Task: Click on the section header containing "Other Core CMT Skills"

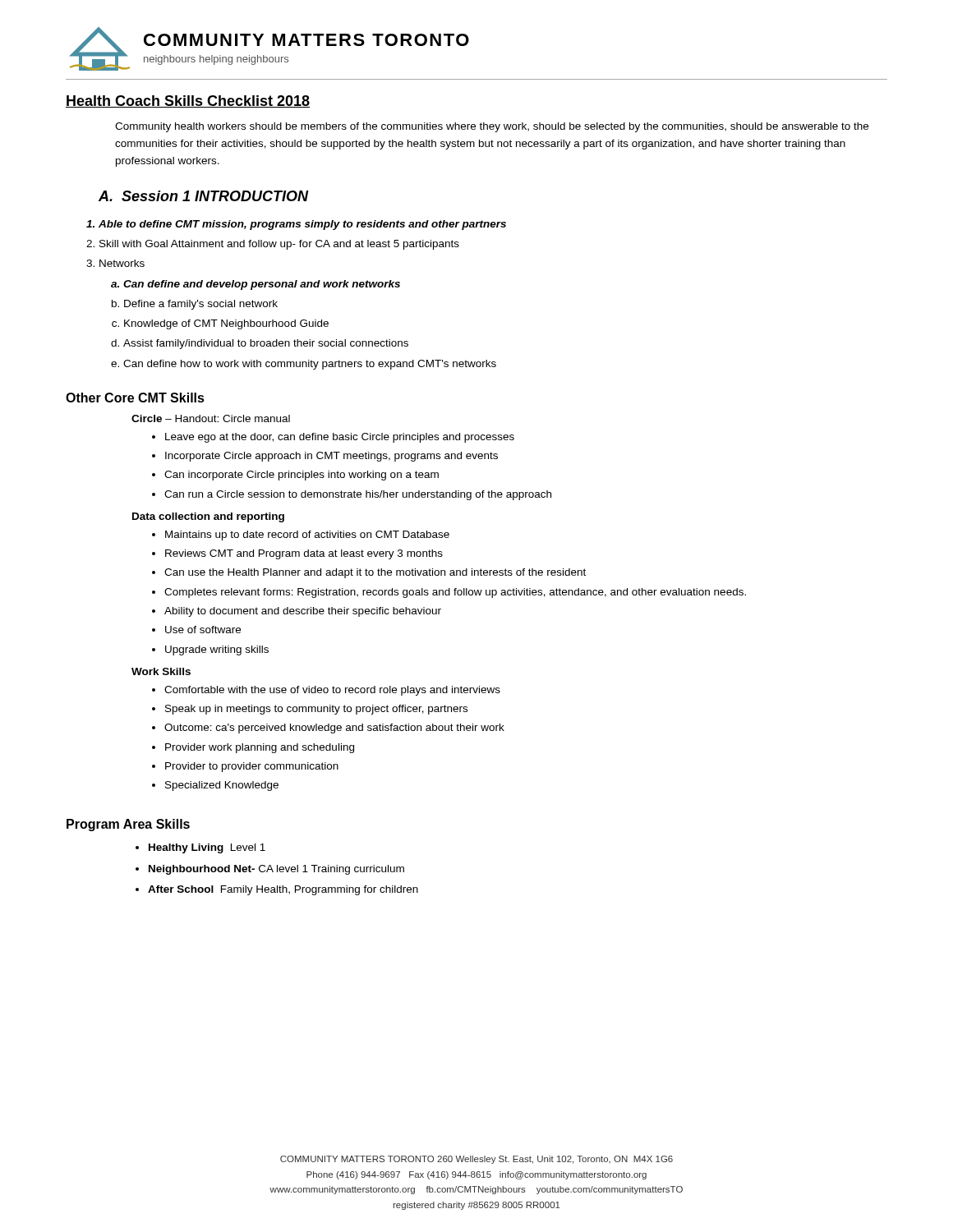Action: [135, 398]
